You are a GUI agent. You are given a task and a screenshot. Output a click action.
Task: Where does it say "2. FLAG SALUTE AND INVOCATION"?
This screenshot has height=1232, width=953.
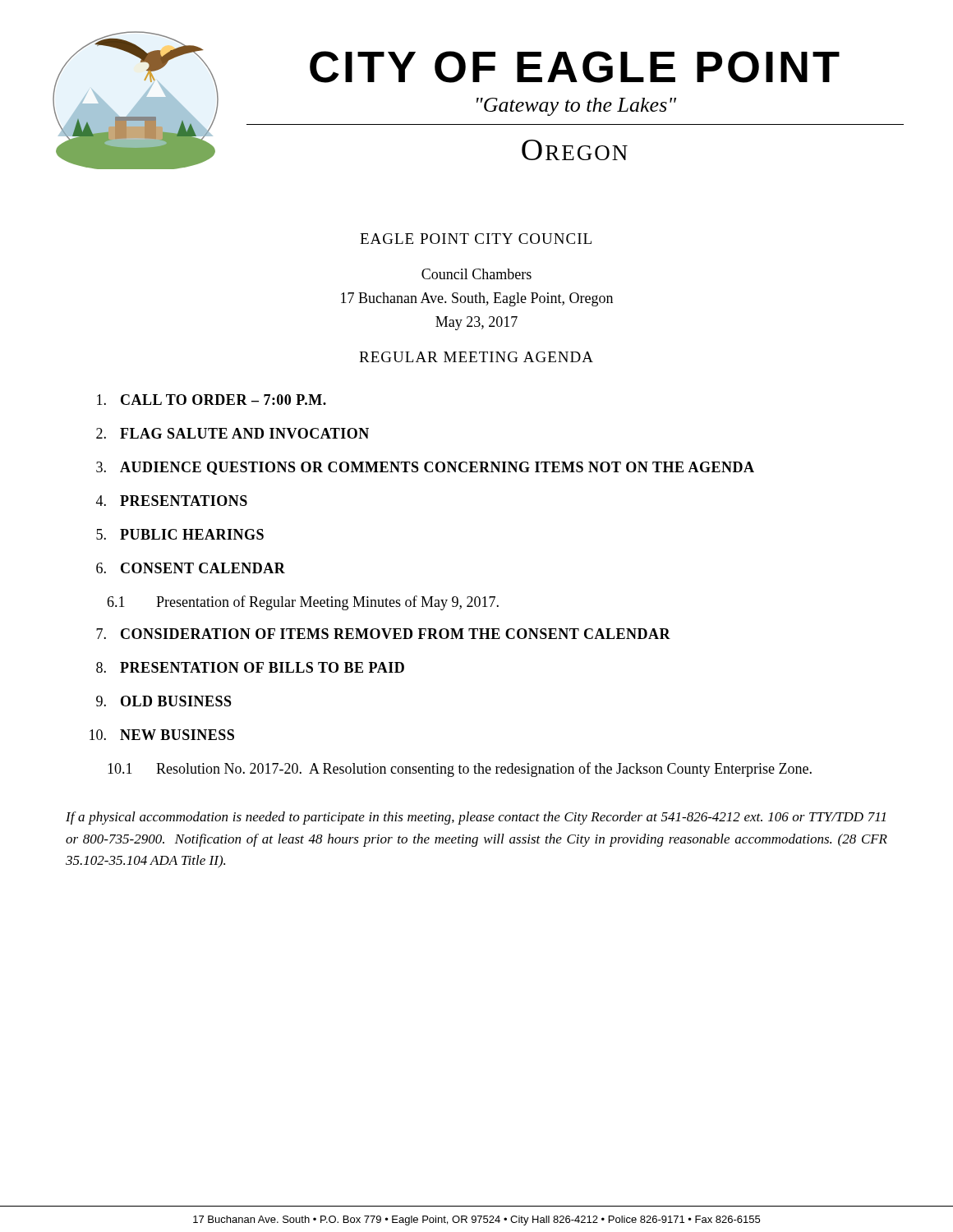(x=232, y=433)
